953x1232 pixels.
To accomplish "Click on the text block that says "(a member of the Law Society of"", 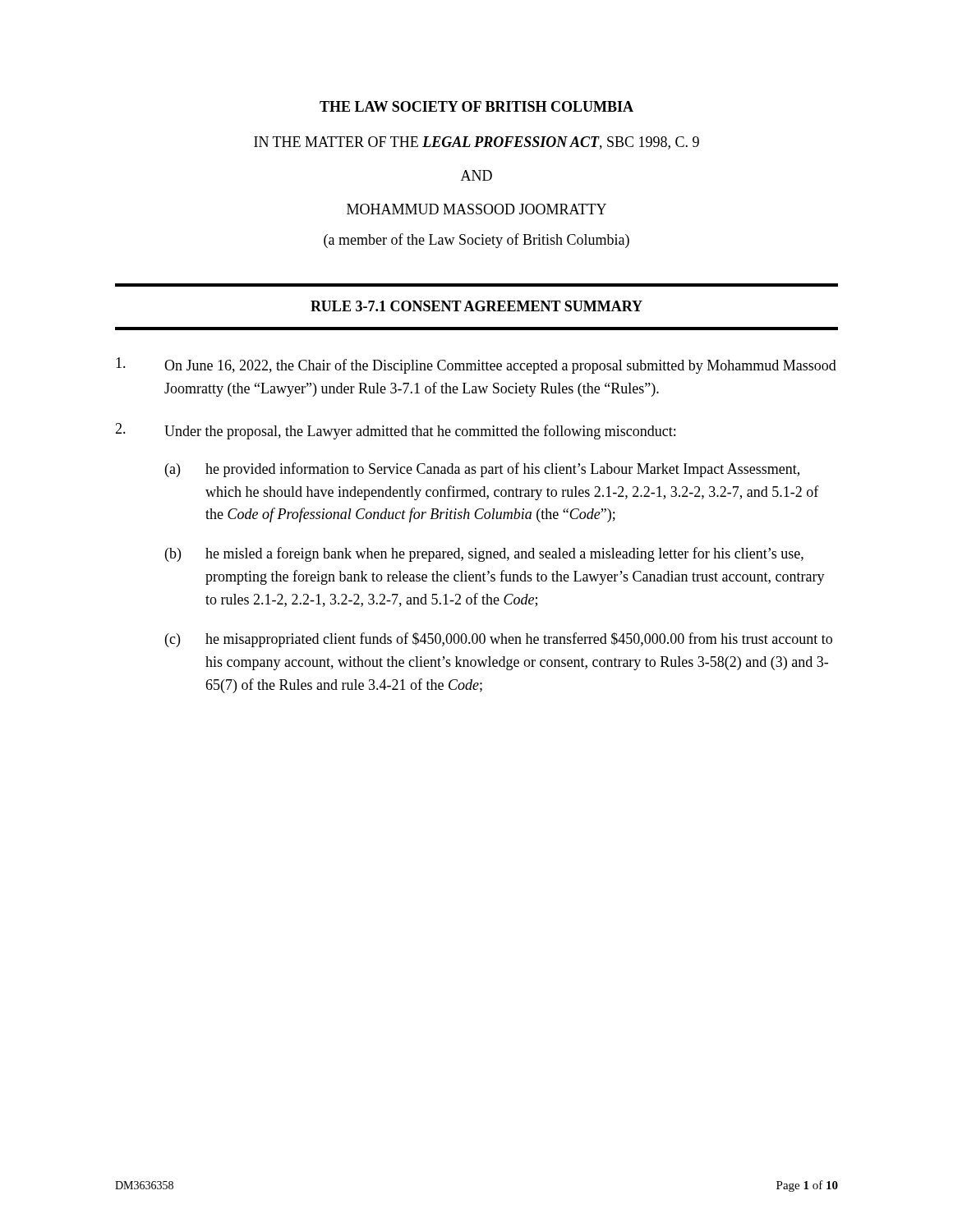I will point(476,240).
